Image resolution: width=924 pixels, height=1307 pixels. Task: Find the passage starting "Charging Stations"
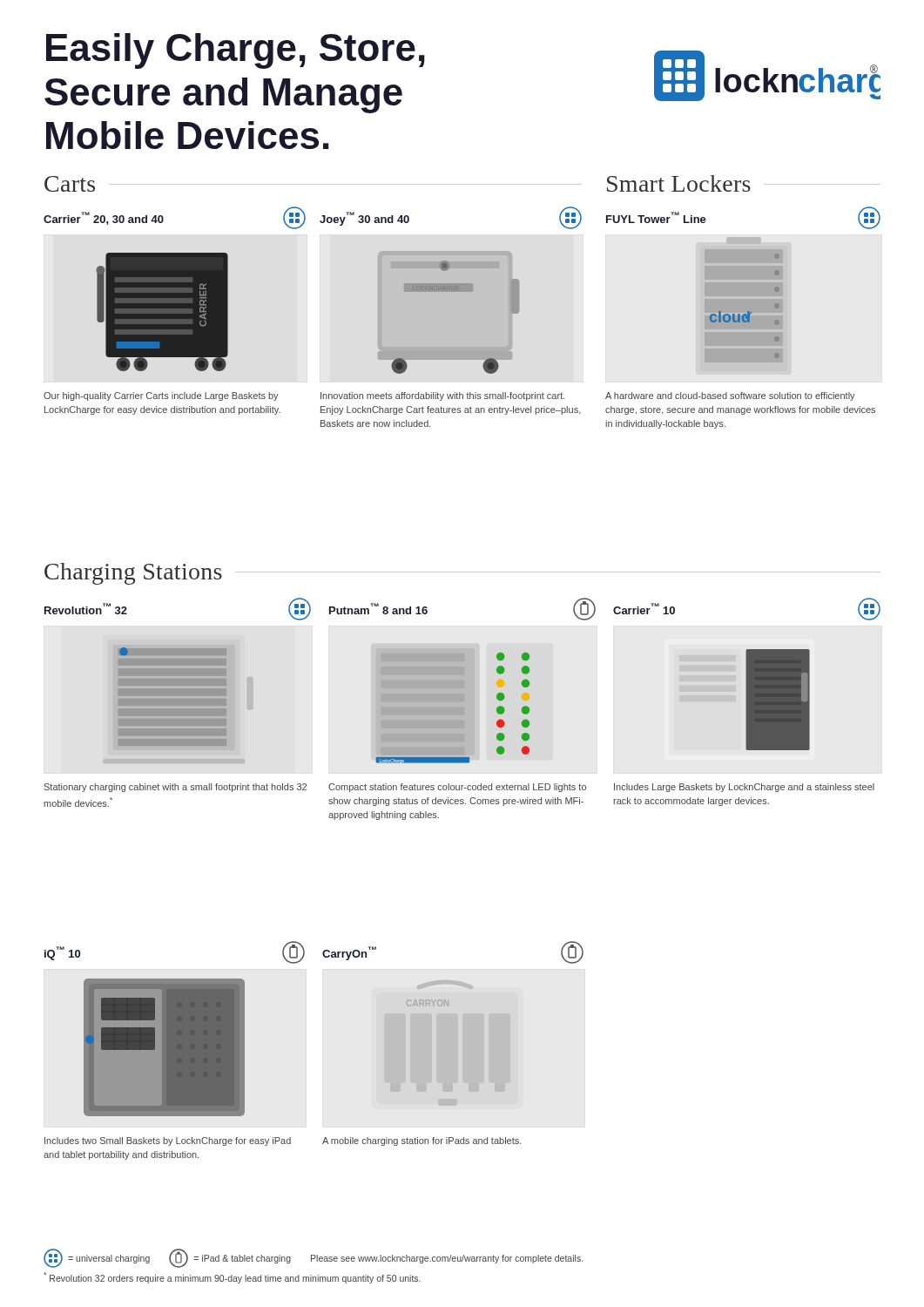coord(133,571)
